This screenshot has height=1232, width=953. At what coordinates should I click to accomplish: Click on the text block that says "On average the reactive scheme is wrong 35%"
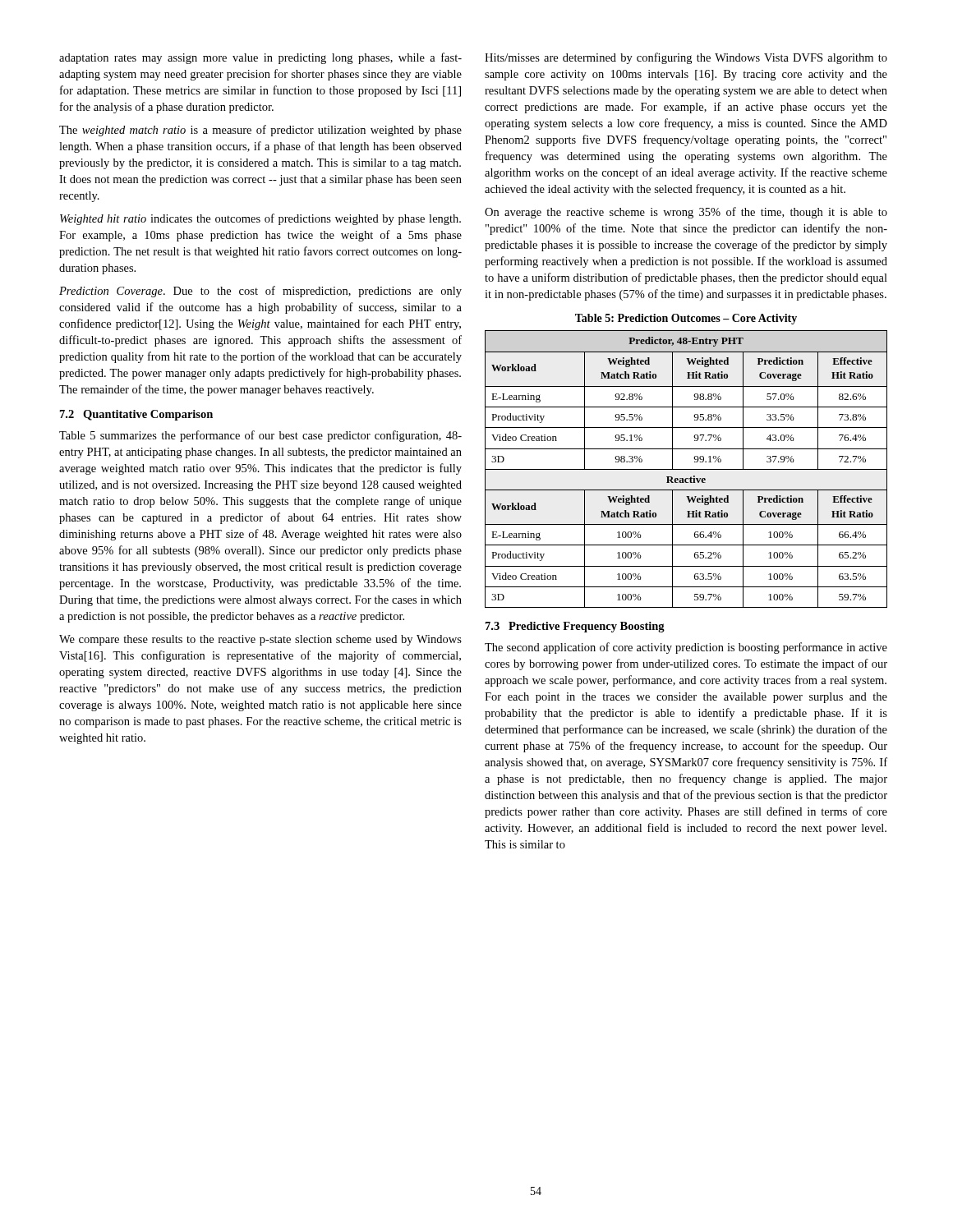coord(686,253)
